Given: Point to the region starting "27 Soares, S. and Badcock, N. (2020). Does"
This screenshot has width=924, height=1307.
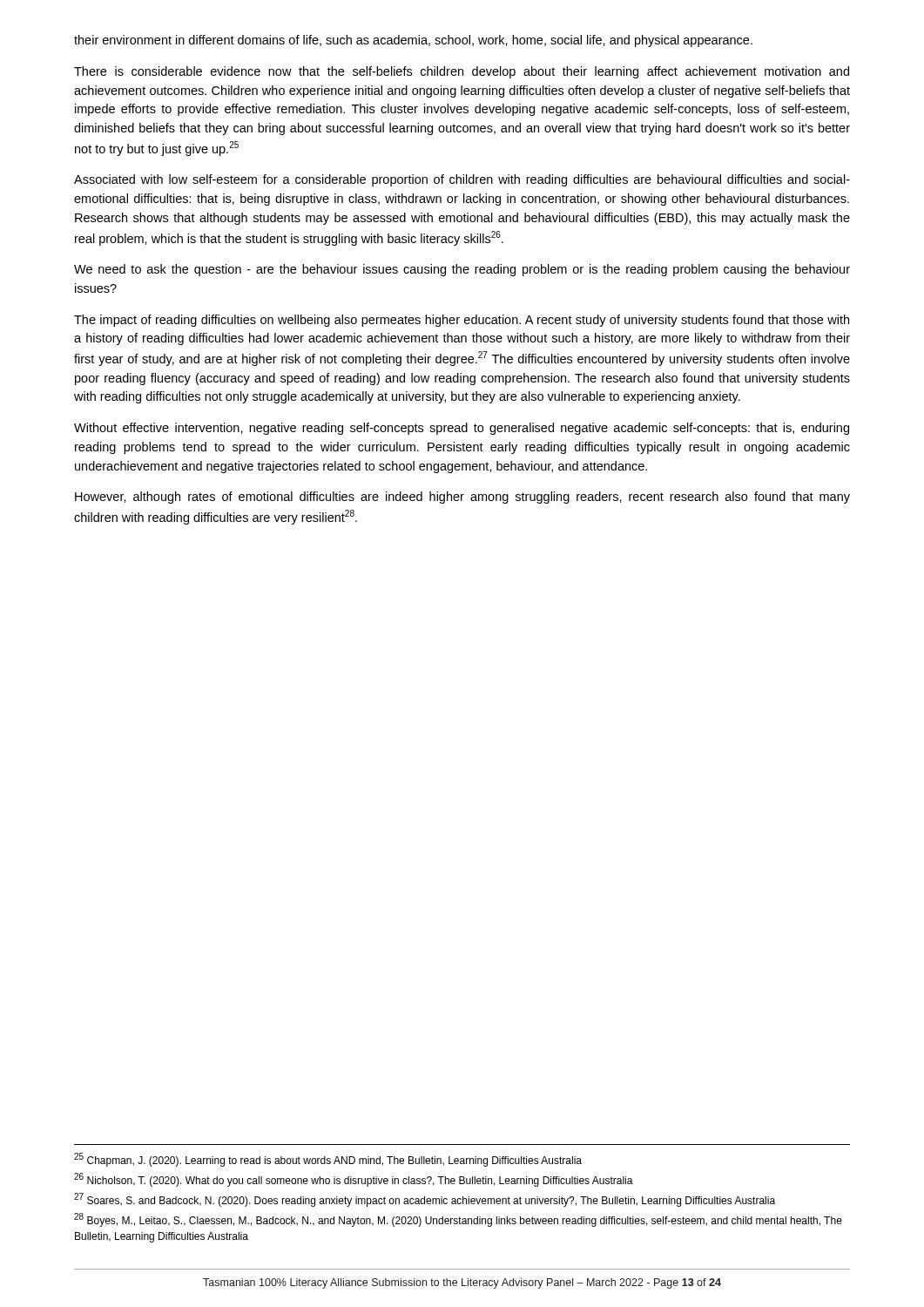Looking at the screenshot, I should tap(425, 1199).
